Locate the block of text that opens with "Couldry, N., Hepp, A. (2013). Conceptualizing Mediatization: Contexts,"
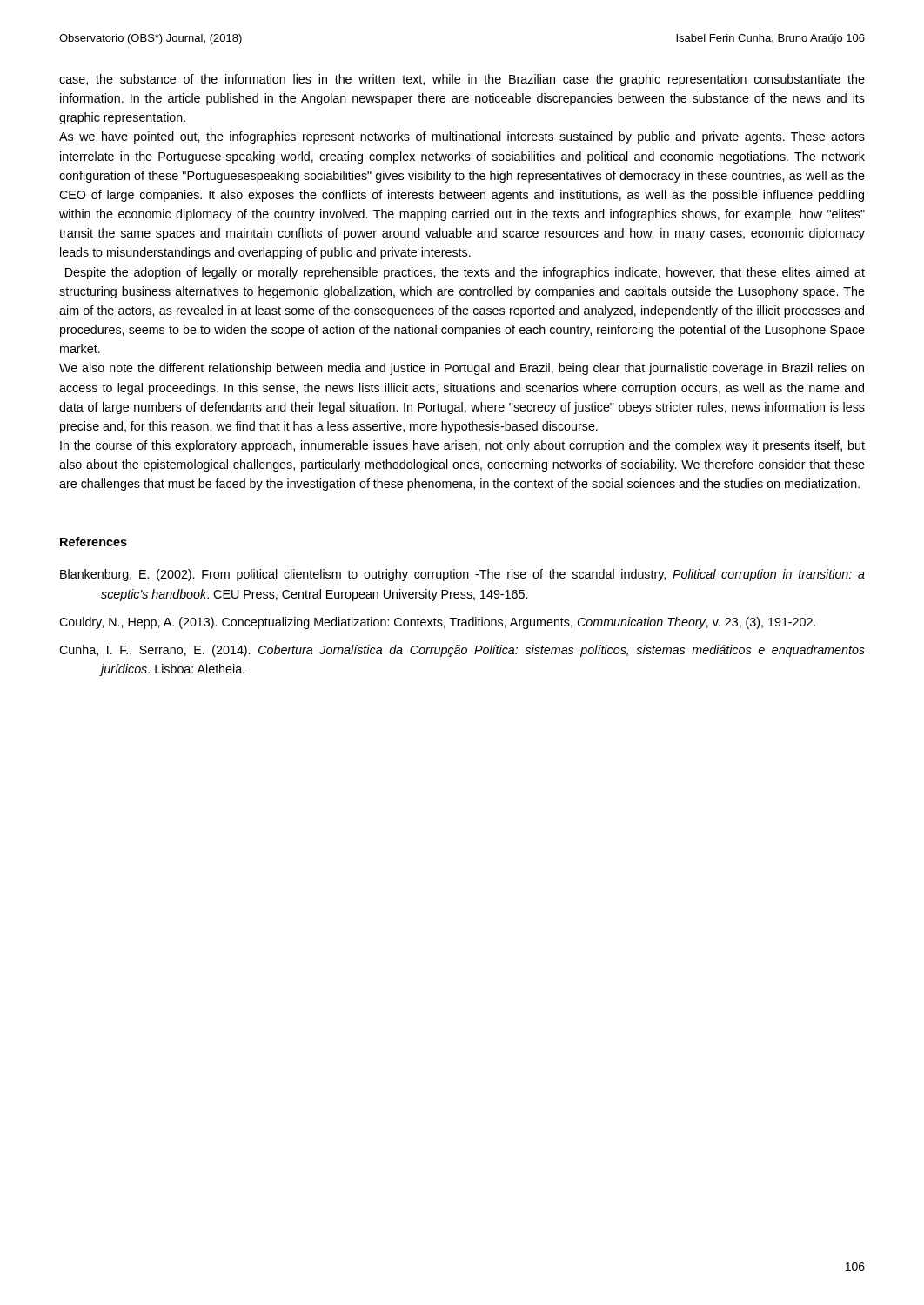924x1305 pixels. (x=438, y=622)
